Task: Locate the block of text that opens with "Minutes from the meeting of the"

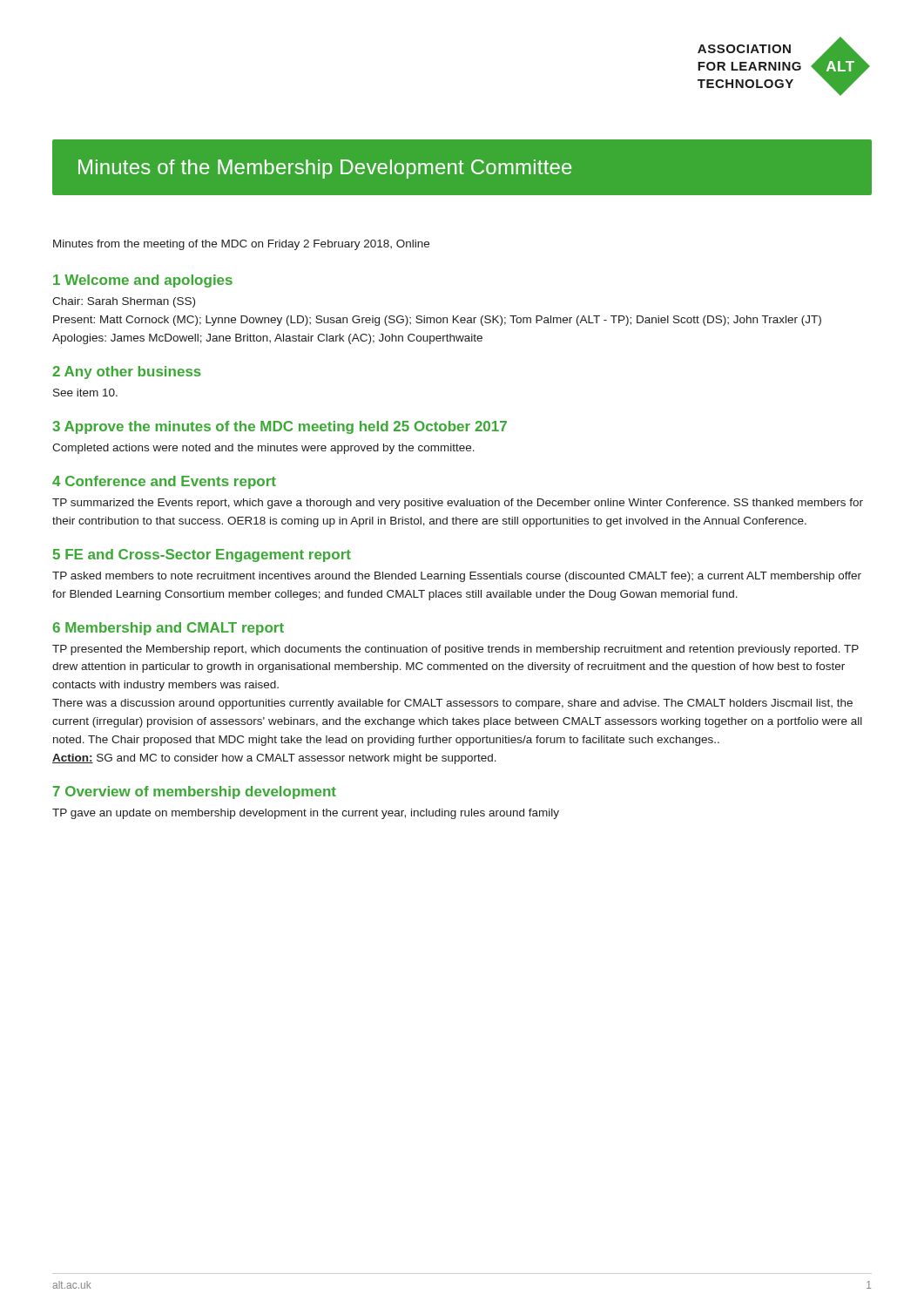Action: (241, 243)
